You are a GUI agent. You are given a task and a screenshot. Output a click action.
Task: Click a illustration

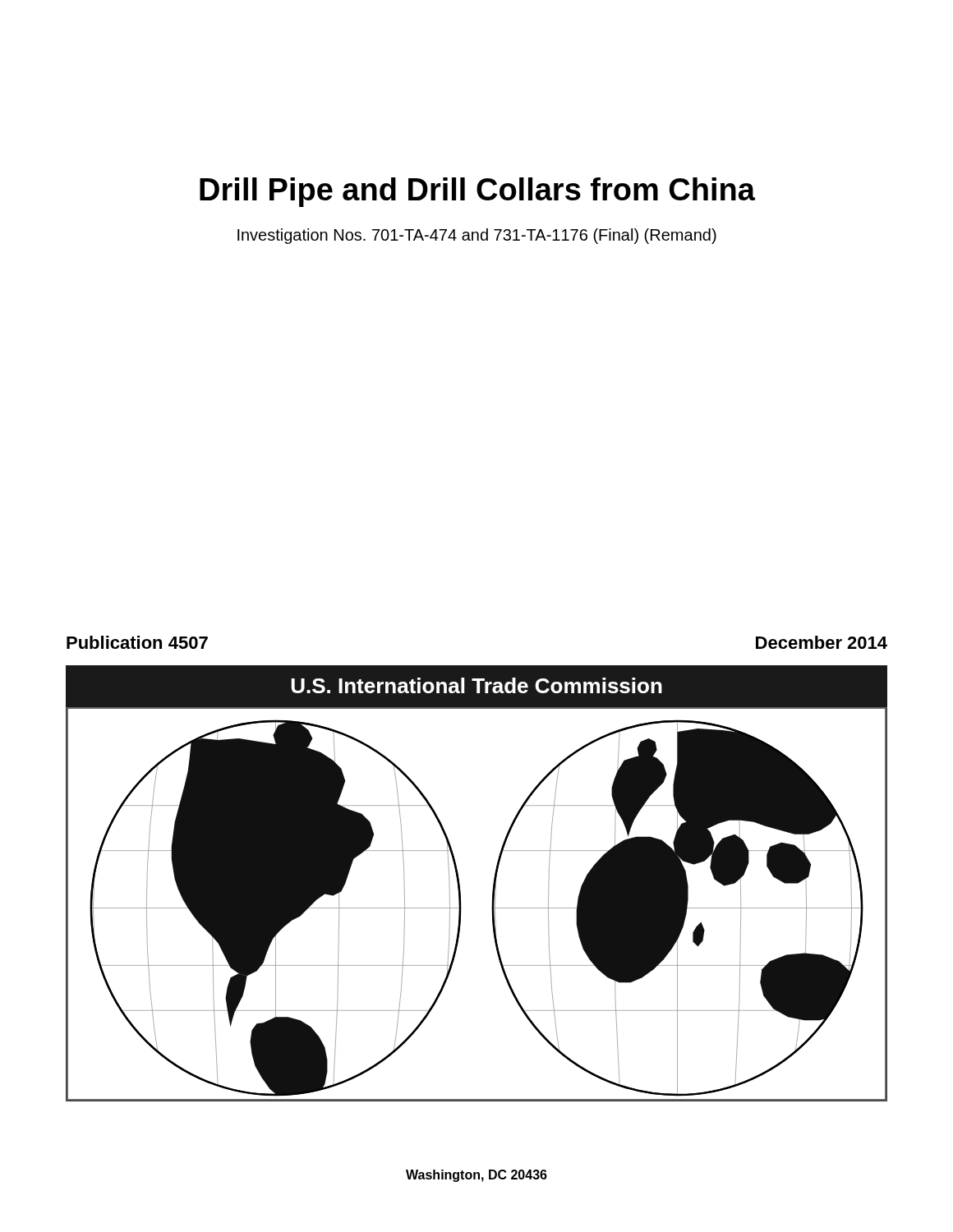[476, 904]
